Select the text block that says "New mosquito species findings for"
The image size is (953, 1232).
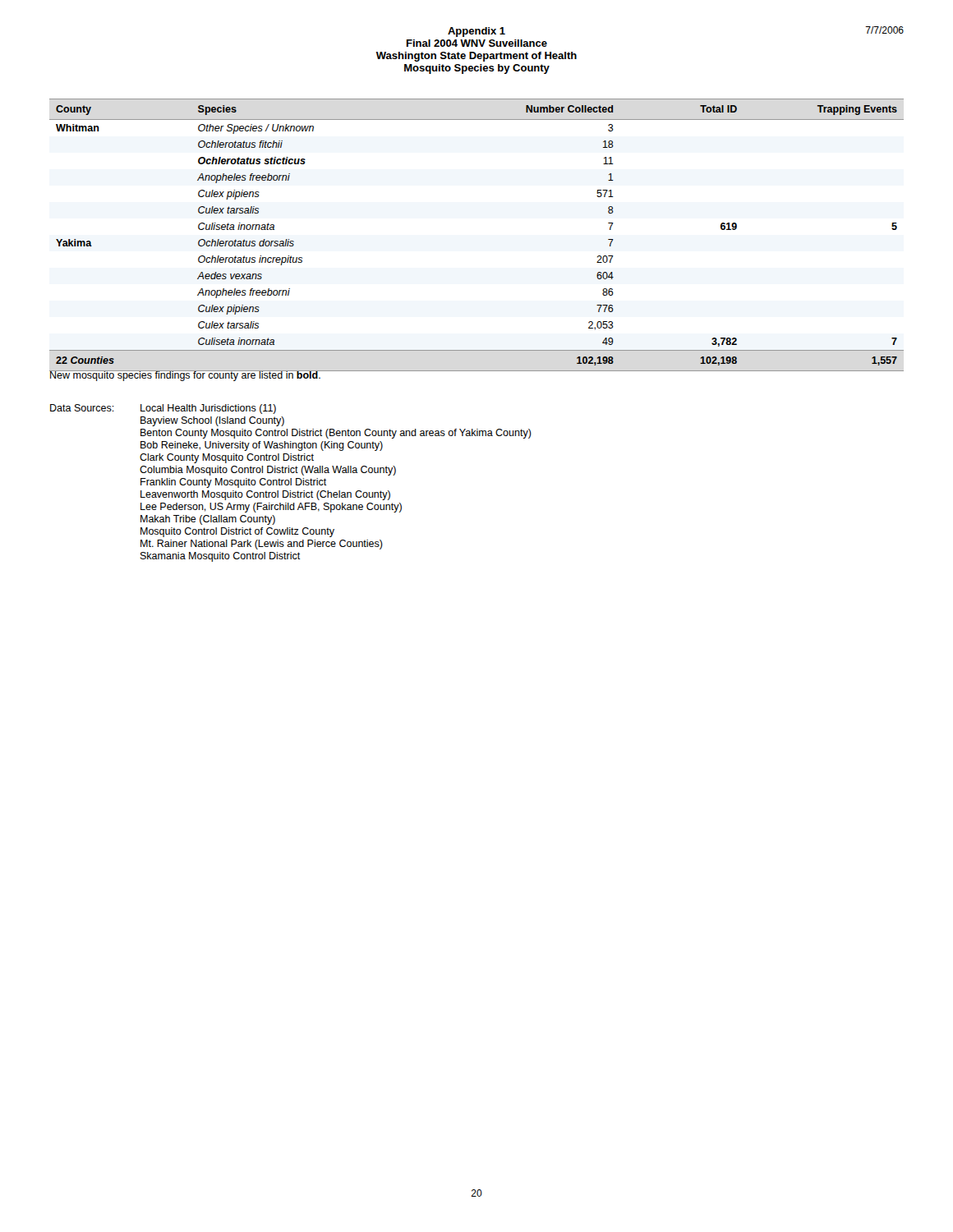[x=185, y=375]
